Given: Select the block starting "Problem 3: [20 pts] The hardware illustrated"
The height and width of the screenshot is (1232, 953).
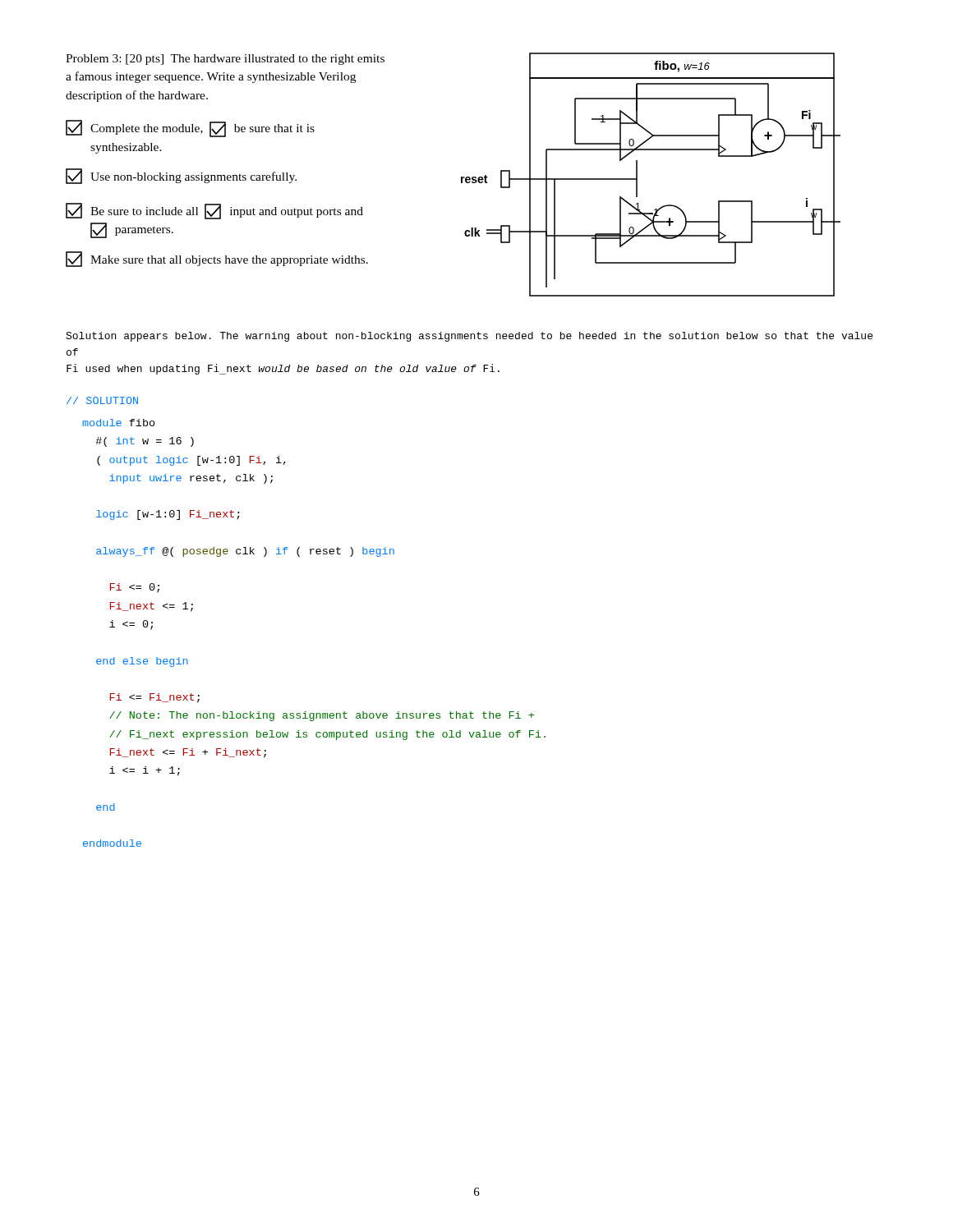Looking at the screenshot, I should (x=226, y=77).
